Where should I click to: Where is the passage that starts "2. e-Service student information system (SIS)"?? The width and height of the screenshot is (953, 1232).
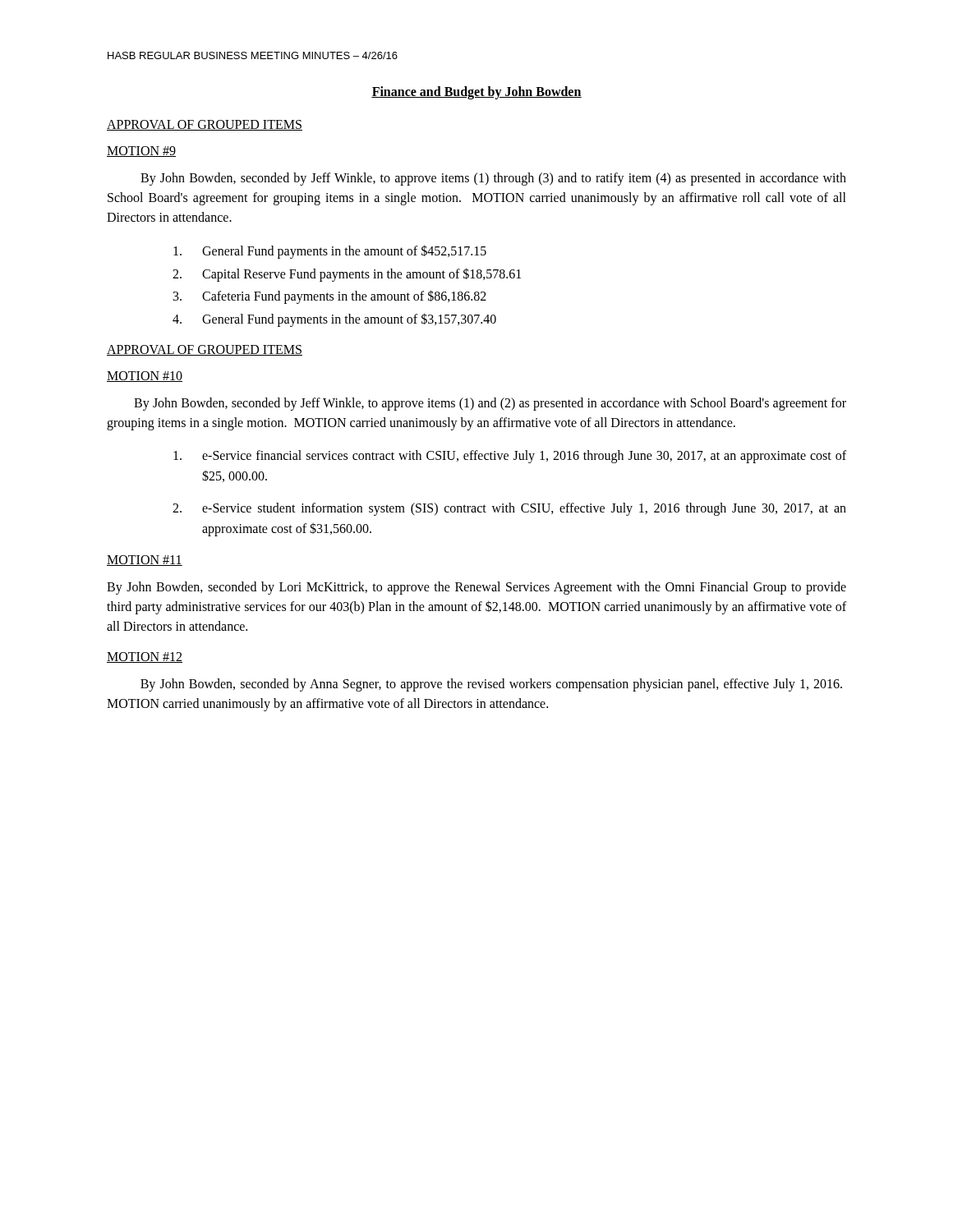click(x=509, y=519)
